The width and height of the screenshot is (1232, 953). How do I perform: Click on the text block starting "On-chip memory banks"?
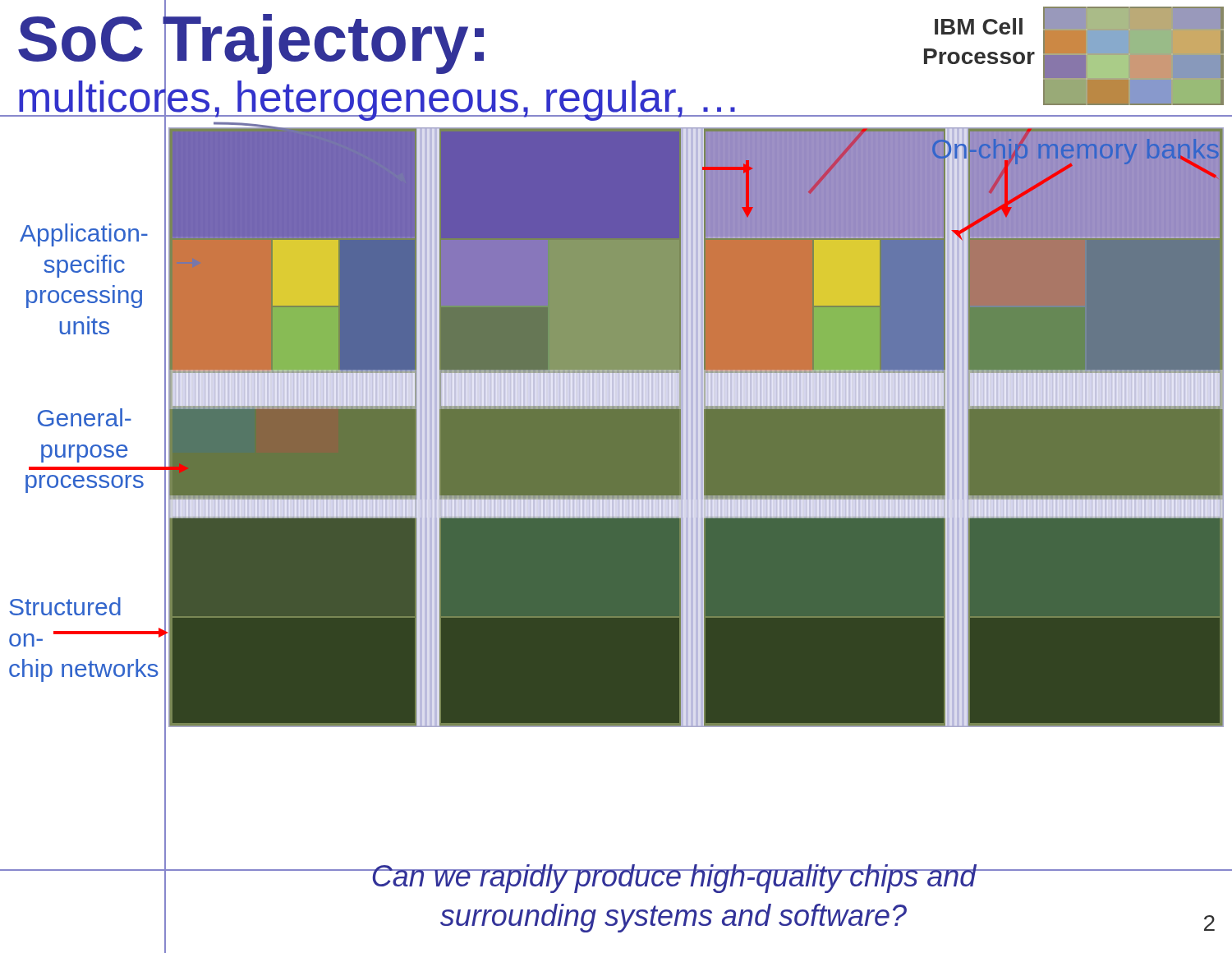pos(1075,149)
